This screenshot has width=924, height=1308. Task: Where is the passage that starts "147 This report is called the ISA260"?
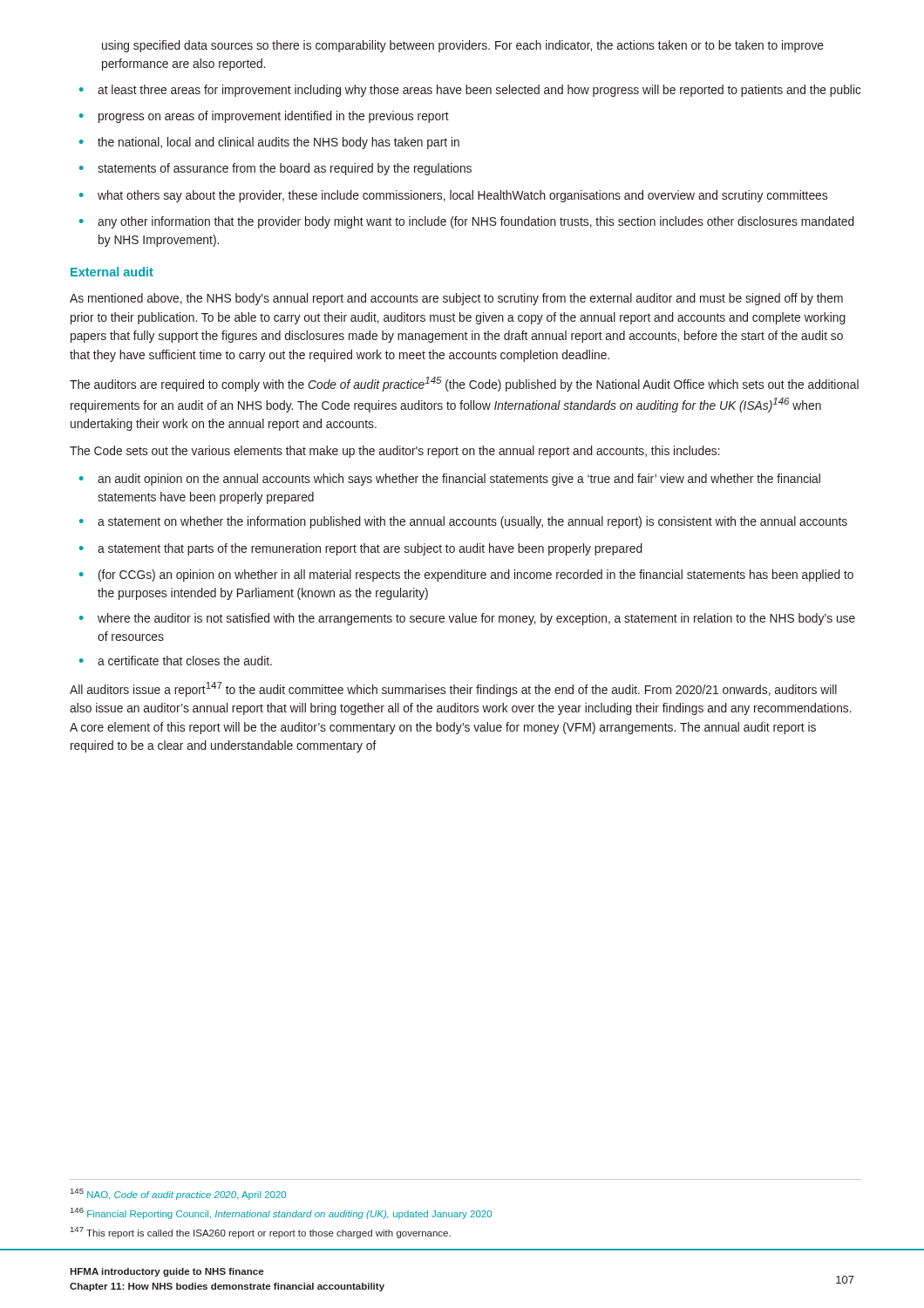point(261,1231)
